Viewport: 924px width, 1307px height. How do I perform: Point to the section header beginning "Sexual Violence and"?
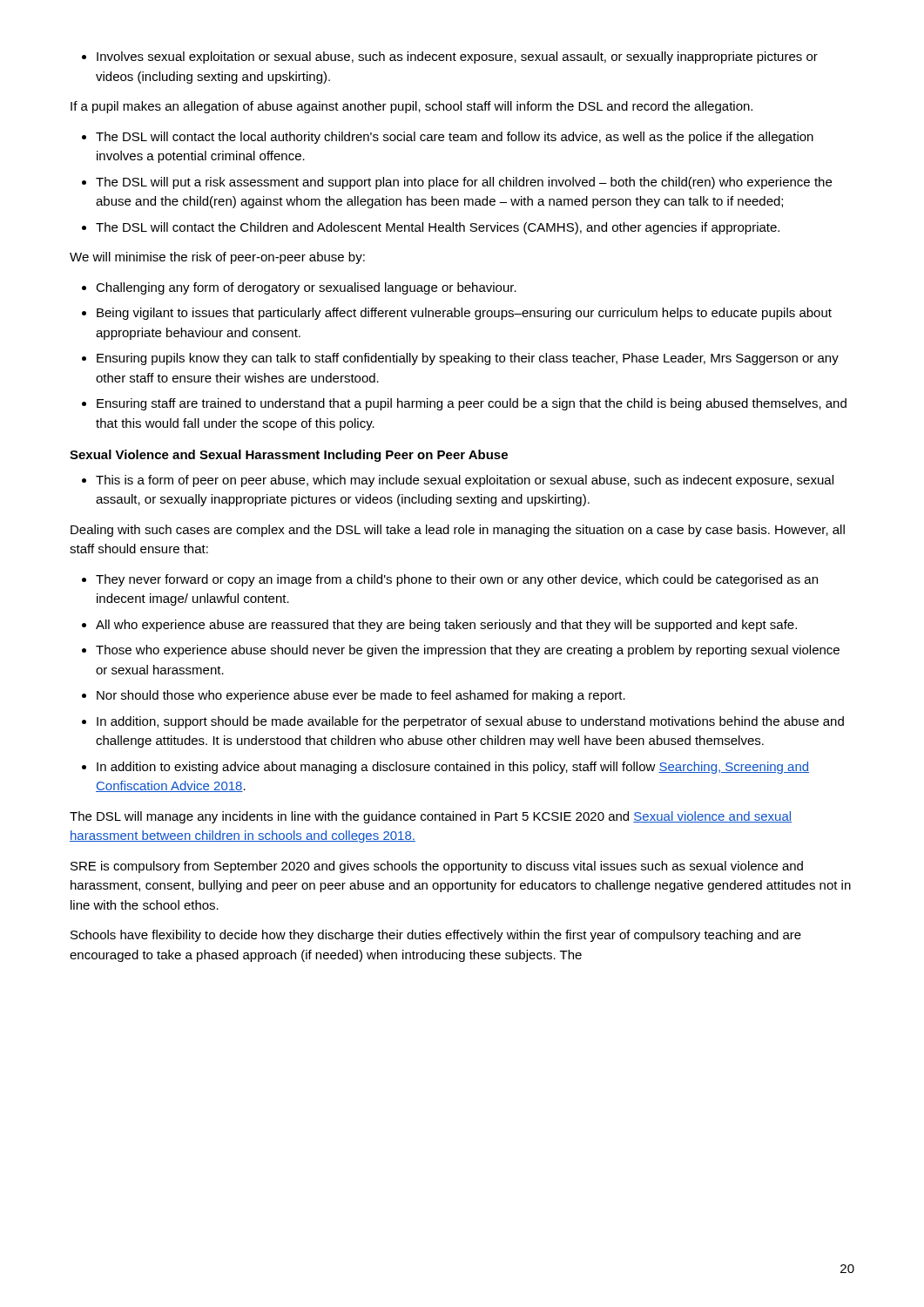coord(289,454)
